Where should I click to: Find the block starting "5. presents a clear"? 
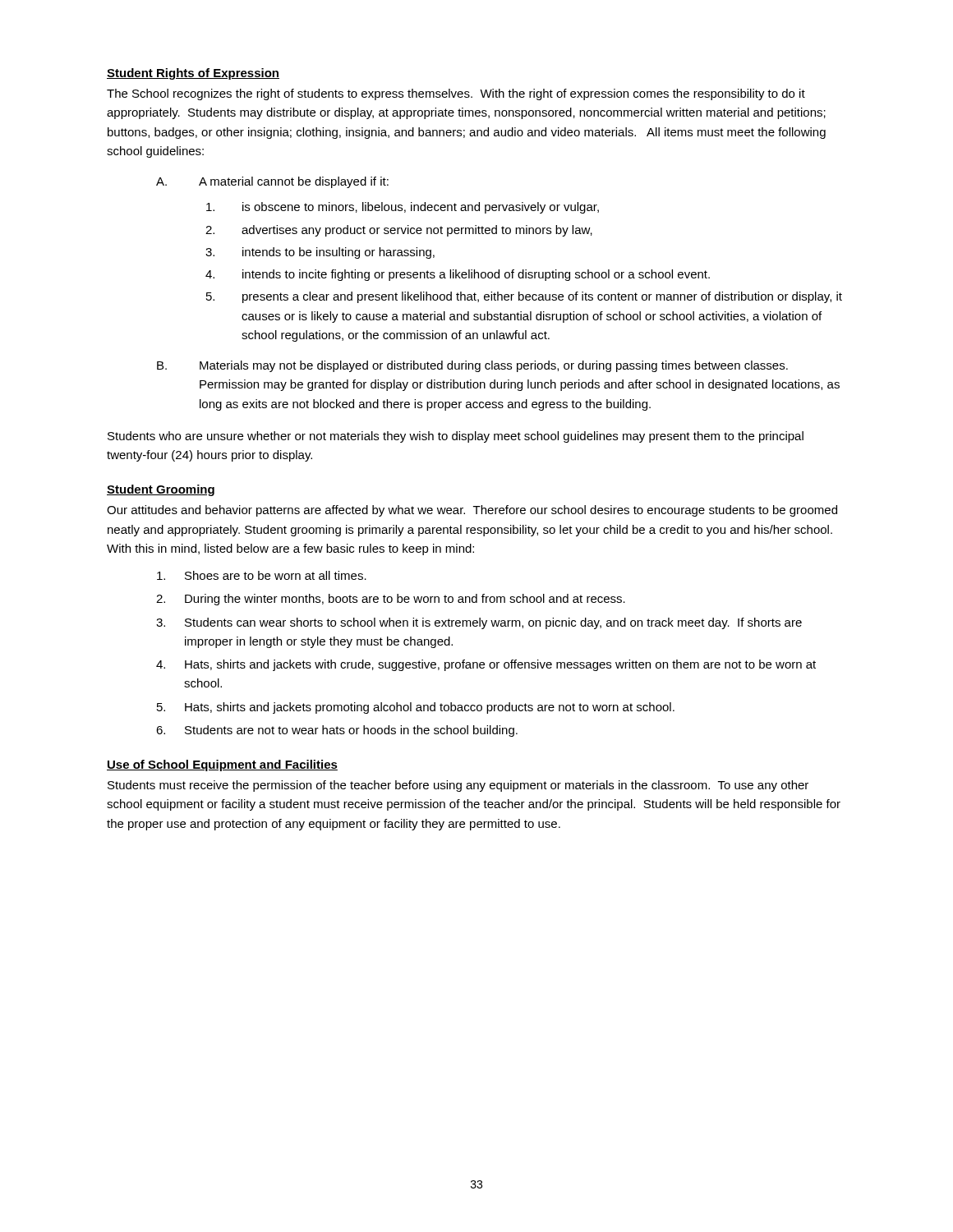point(526,315)
